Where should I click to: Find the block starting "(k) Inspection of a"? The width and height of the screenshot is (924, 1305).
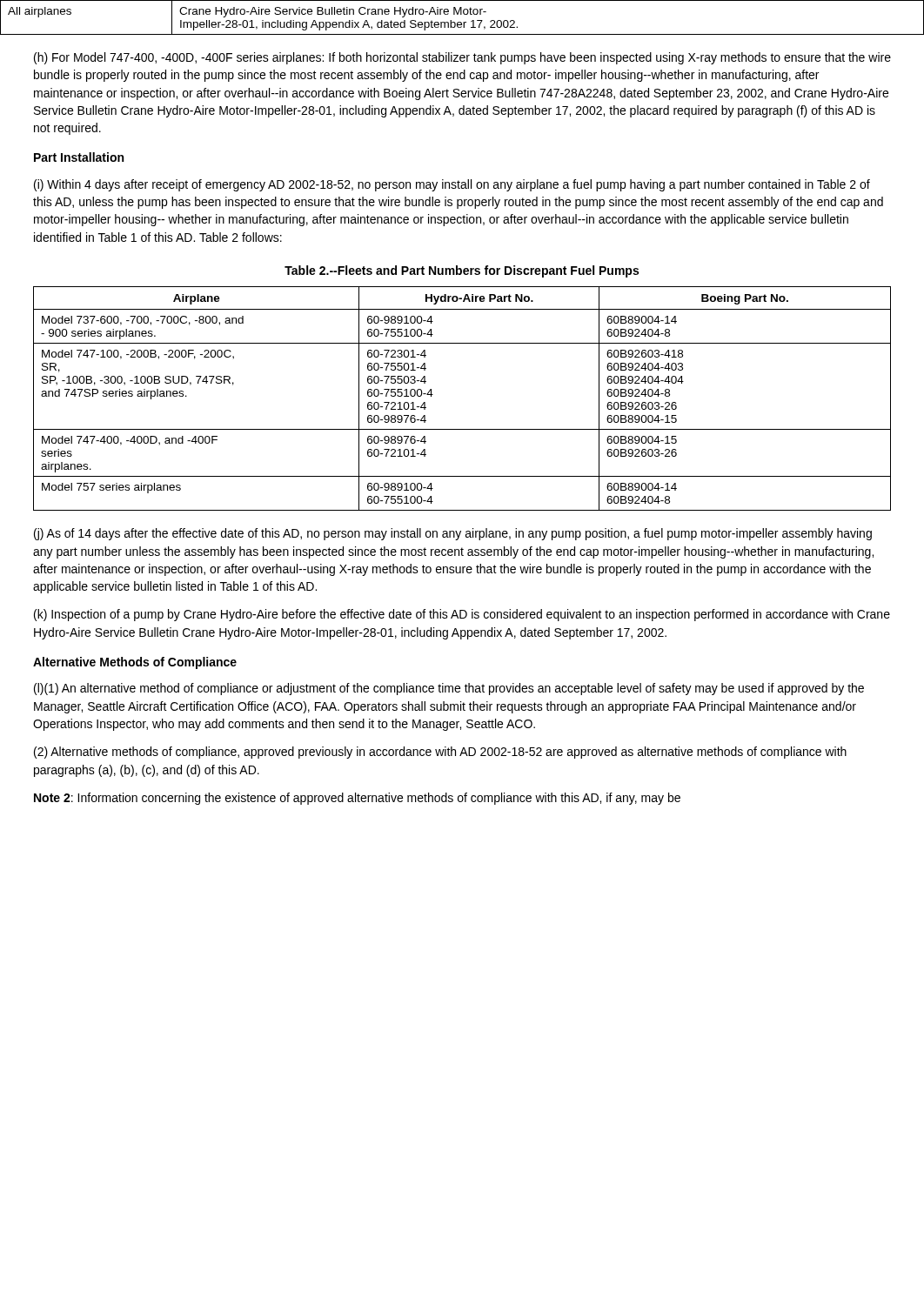462,624
